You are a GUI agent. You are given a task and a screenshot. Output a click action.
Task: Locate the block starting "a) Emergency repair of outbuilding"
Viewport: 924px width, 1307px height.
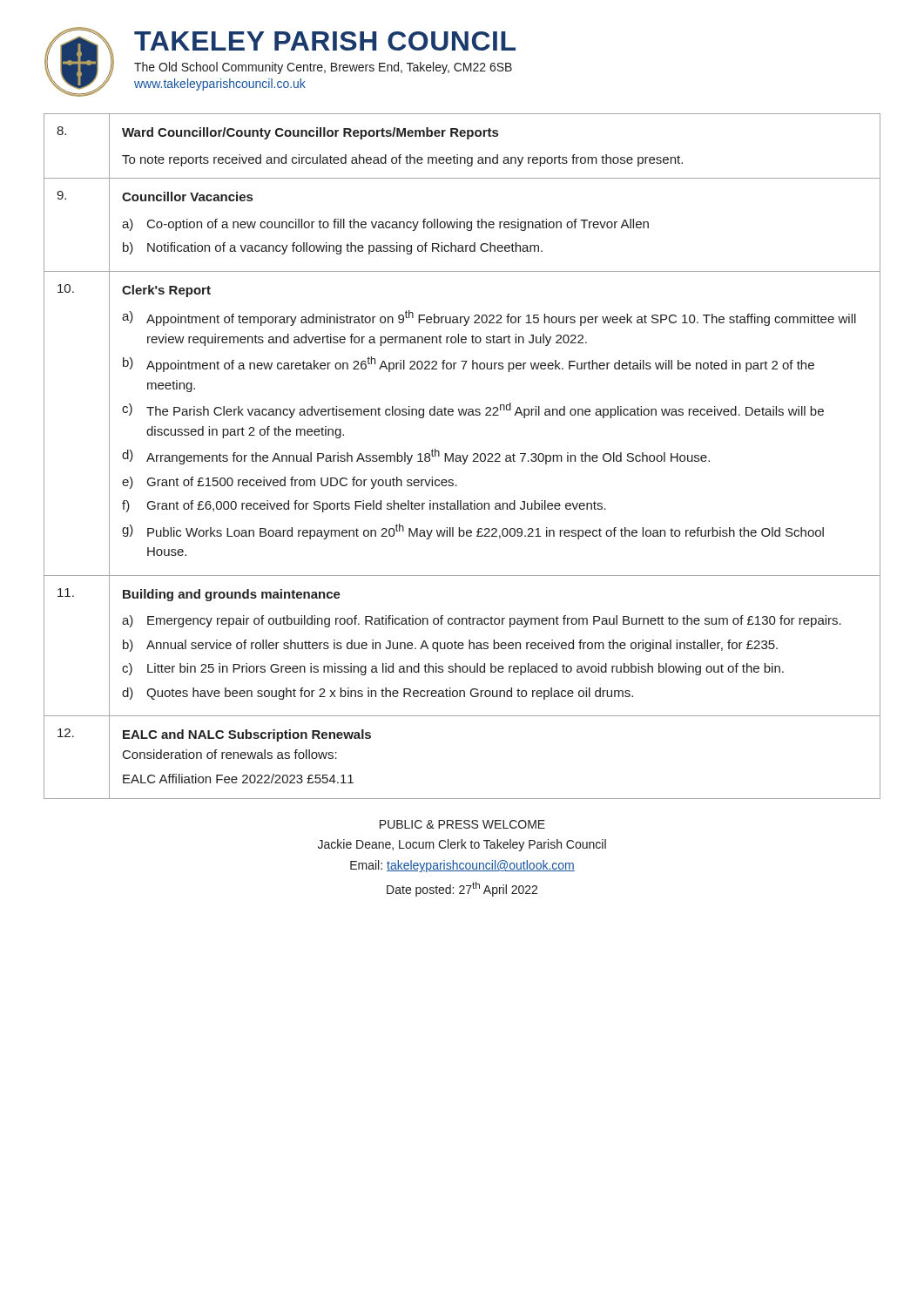click(x=495, y=621)
